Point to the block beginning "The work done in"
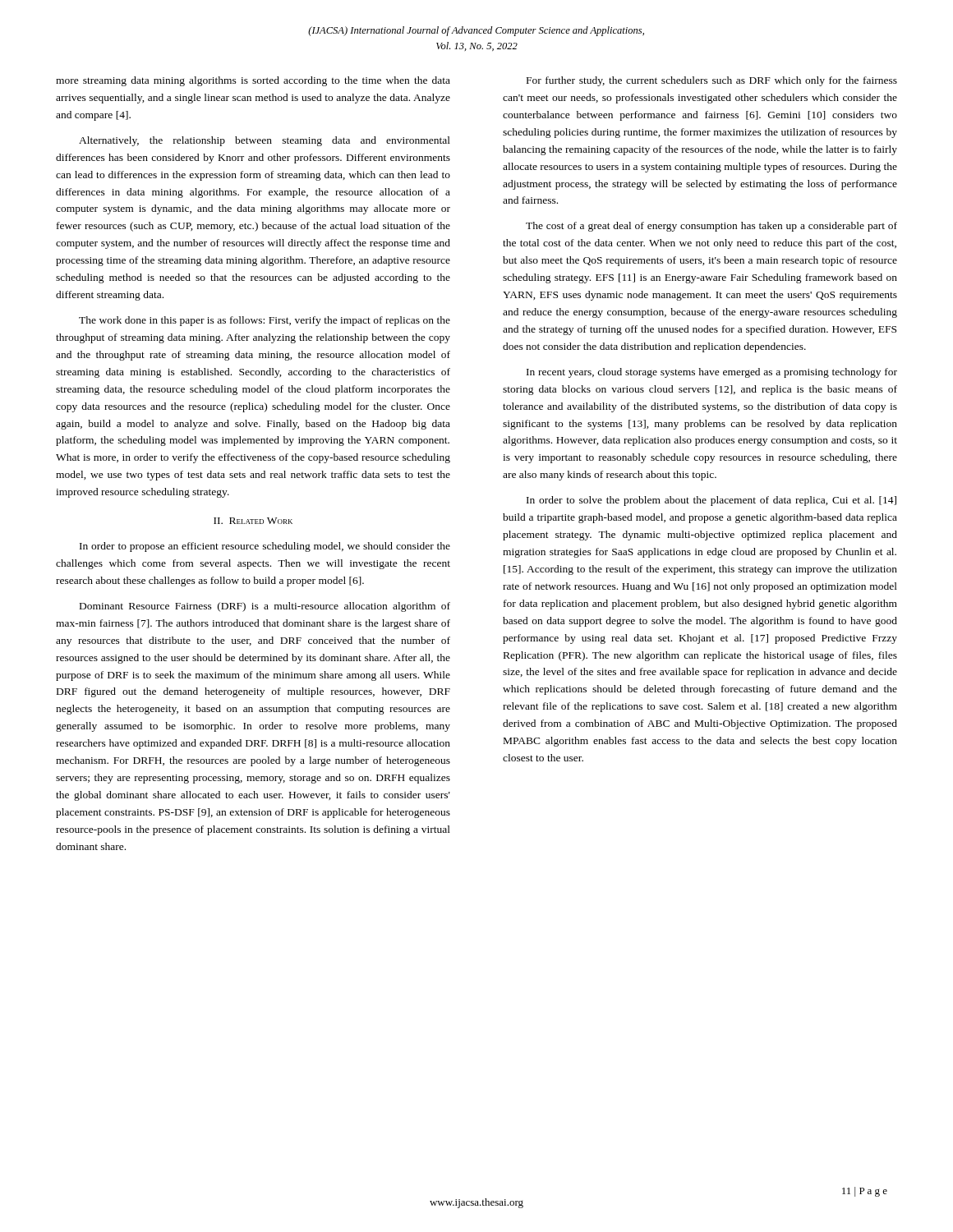This screenshot has width=953, height=1232. 253,407
